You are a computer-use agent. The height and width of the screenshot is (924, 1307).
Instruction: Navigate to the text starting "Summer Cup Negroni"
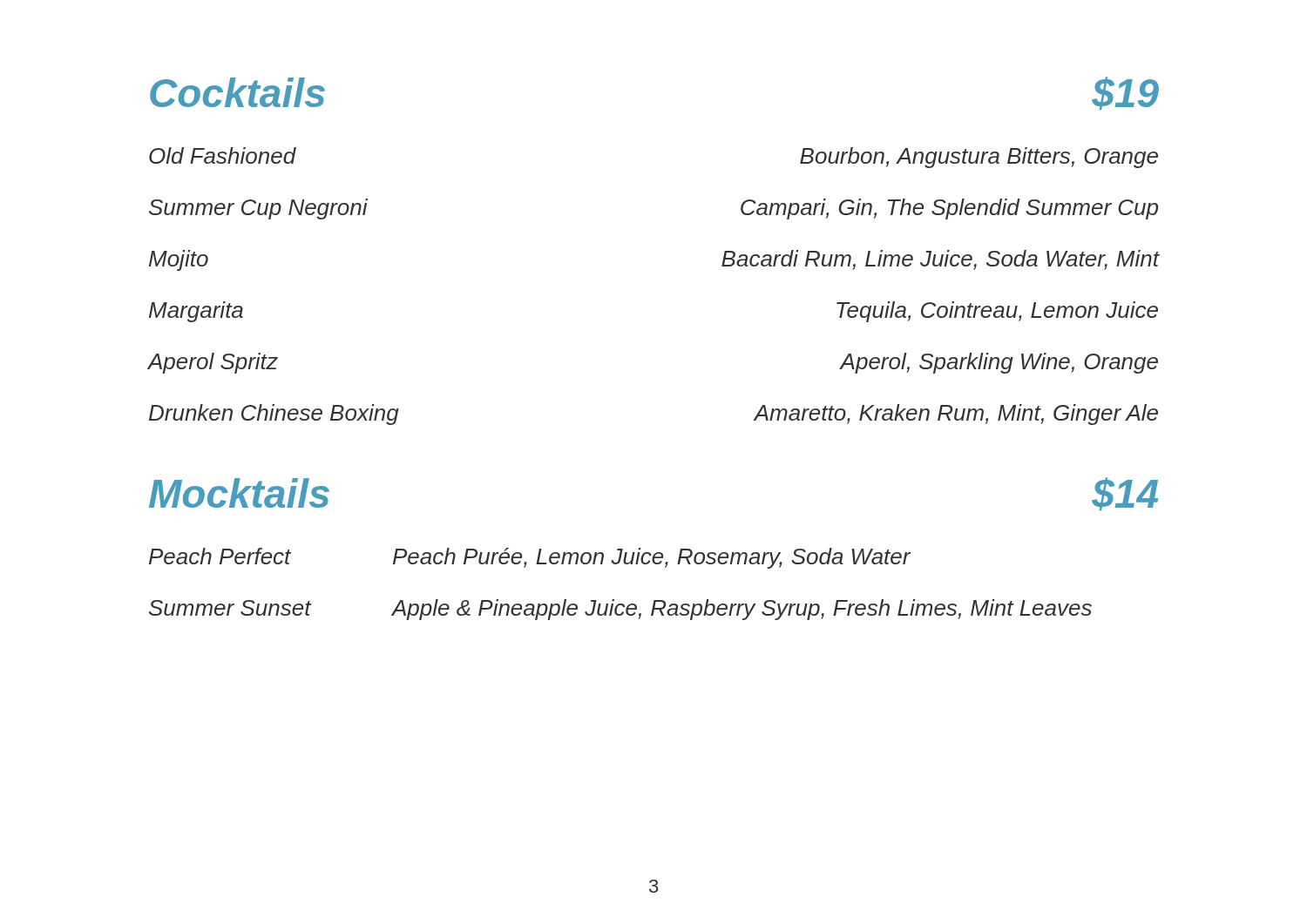click(251, 213)
